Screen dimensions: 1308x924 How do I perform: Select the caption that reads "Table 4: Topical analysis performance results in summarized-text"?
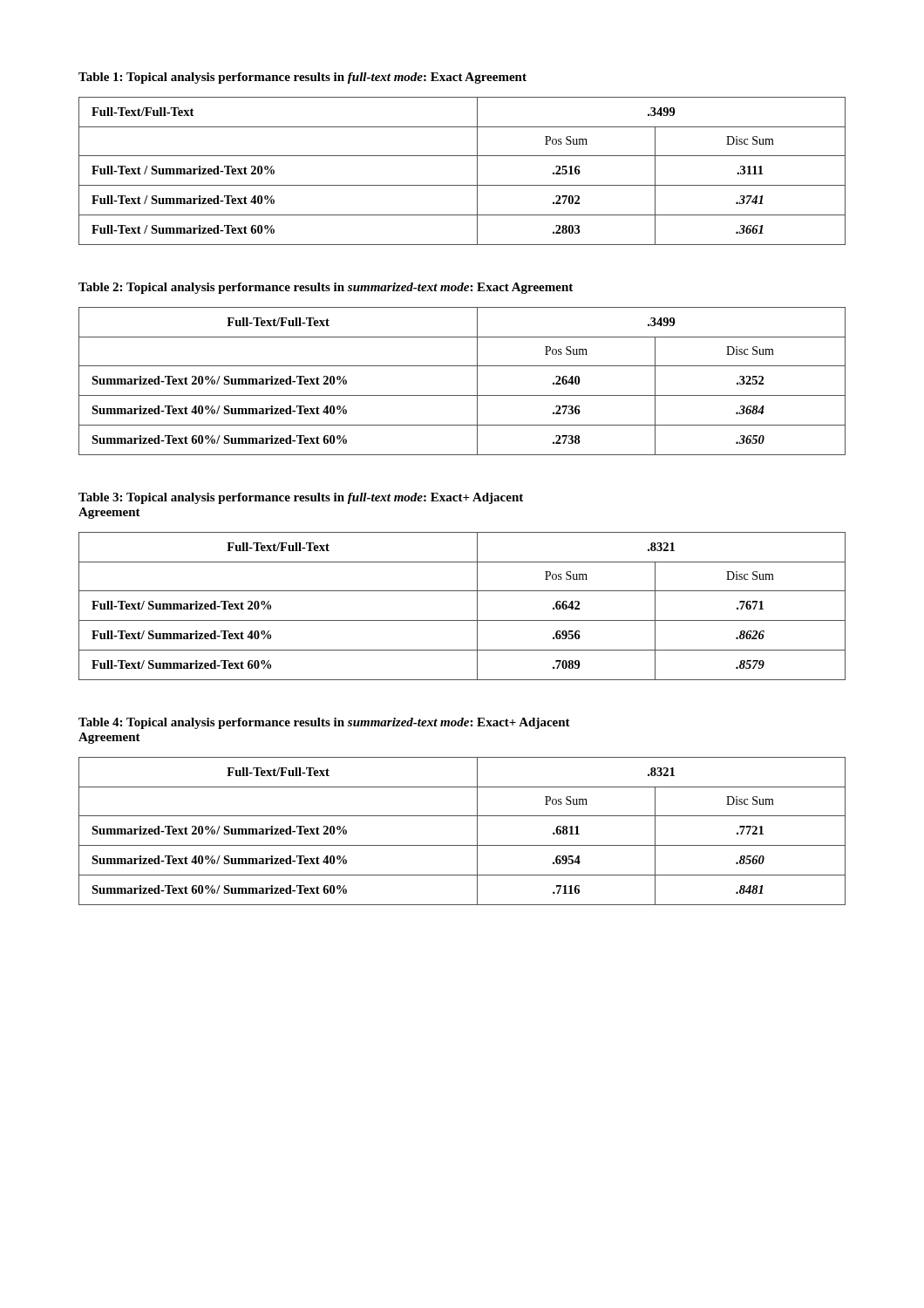[462, 730]
